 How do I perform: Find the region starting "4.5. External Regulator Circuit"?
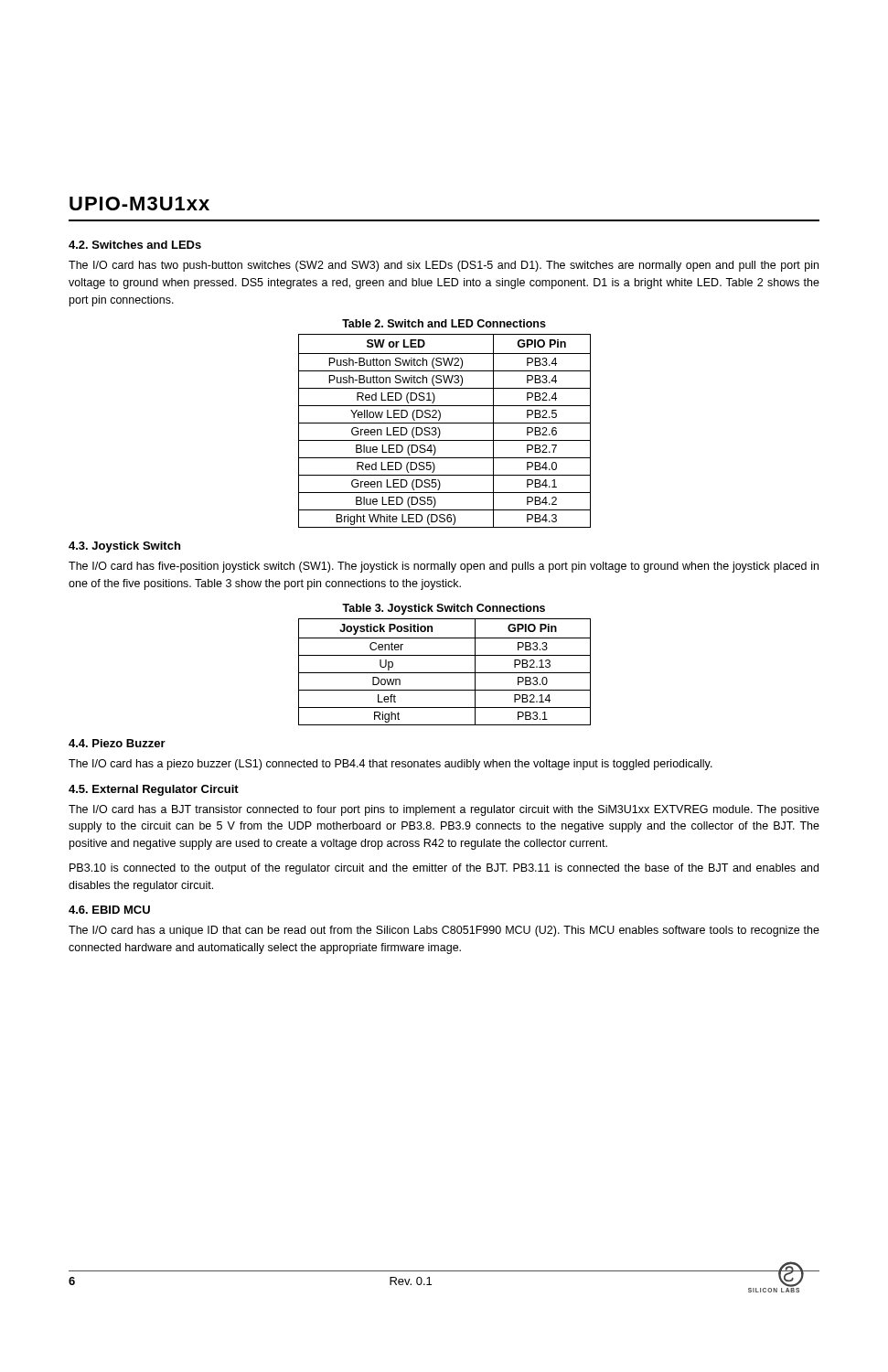(x=153, y=788)
